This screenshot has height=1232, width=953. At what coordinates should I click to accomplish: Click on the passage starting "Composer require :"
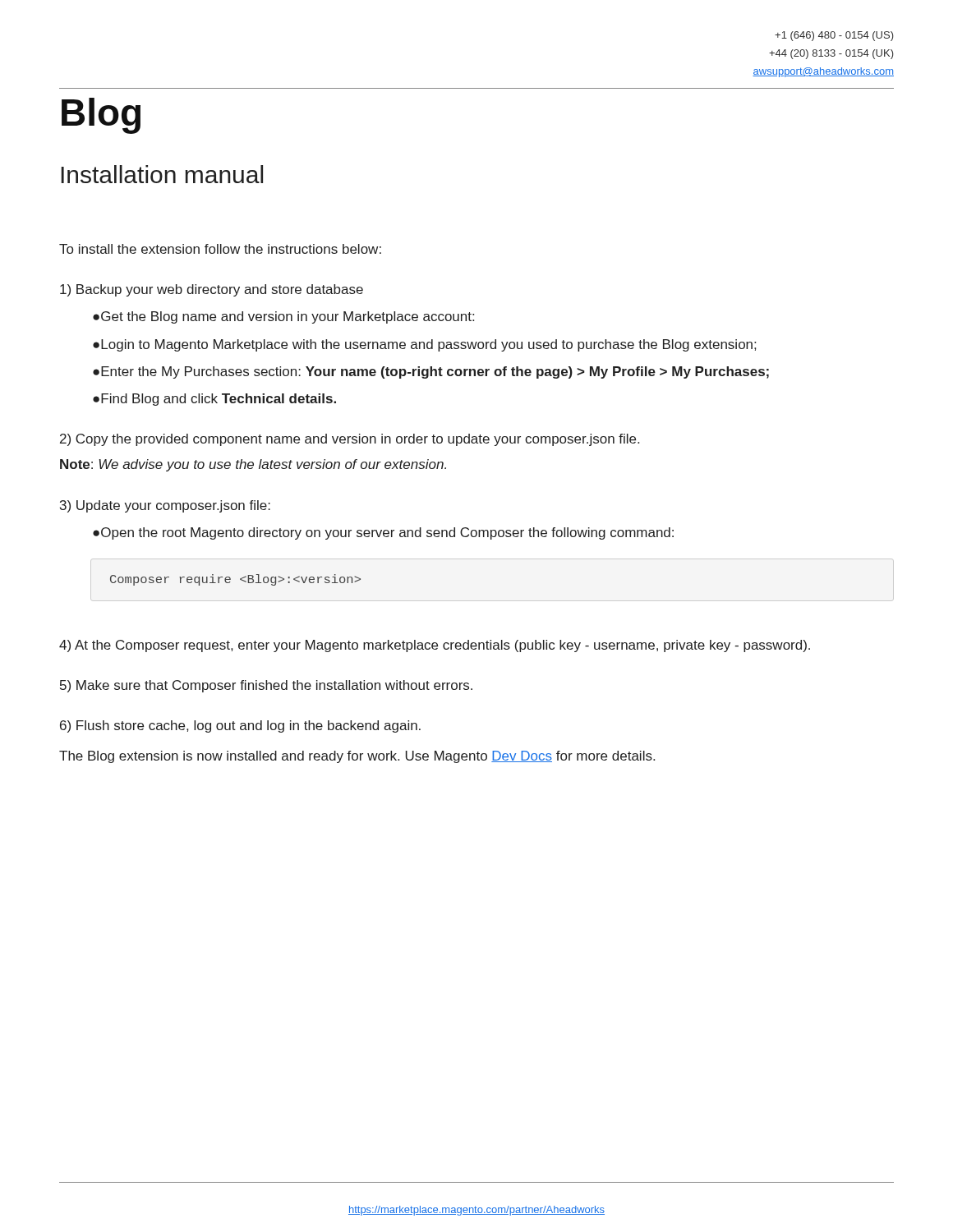pyautogui.click(x=235, y=580)
